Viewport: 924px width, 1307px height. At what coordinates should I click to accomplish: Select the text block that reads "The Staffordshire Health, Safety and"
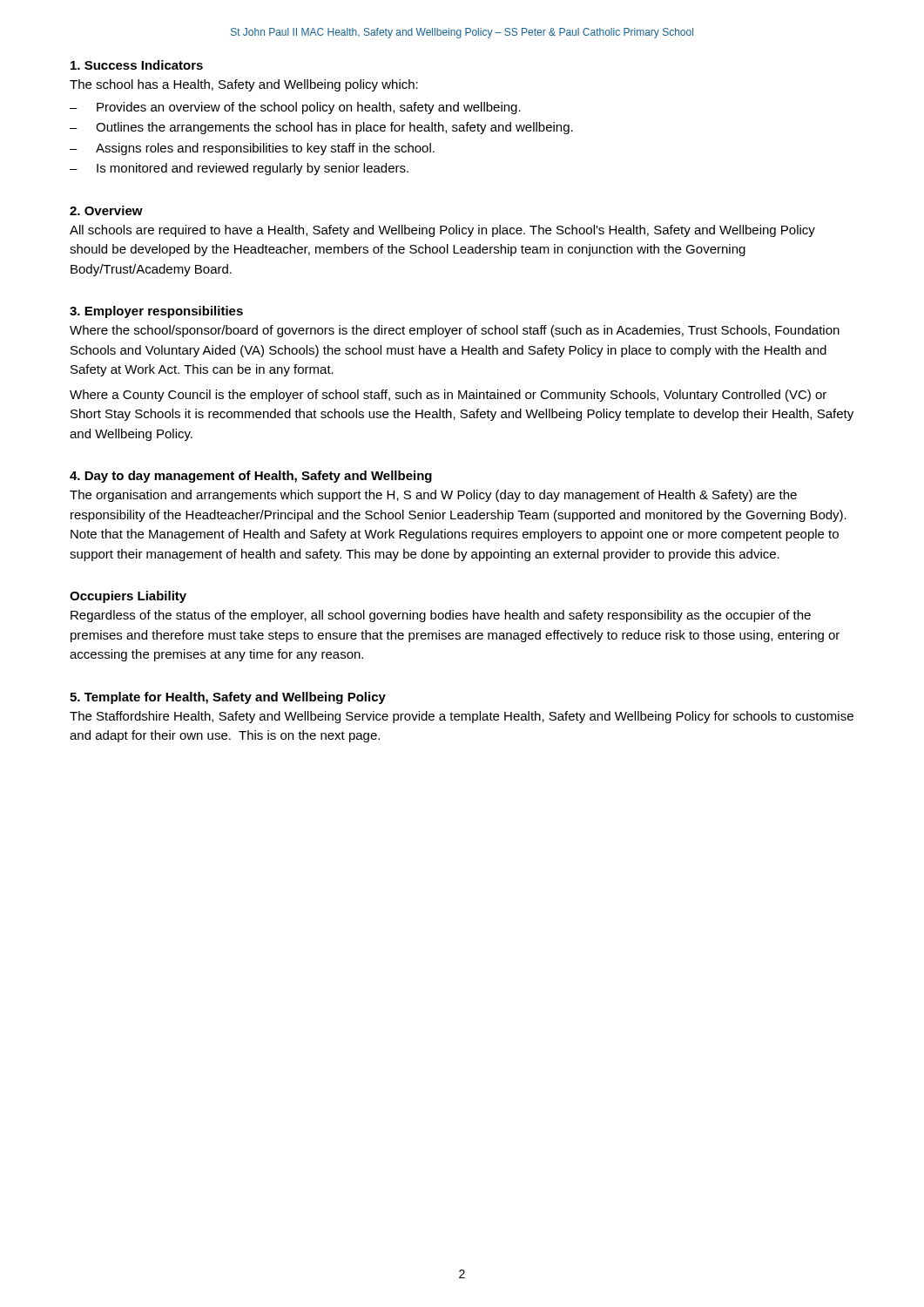(x=462, y=725)
